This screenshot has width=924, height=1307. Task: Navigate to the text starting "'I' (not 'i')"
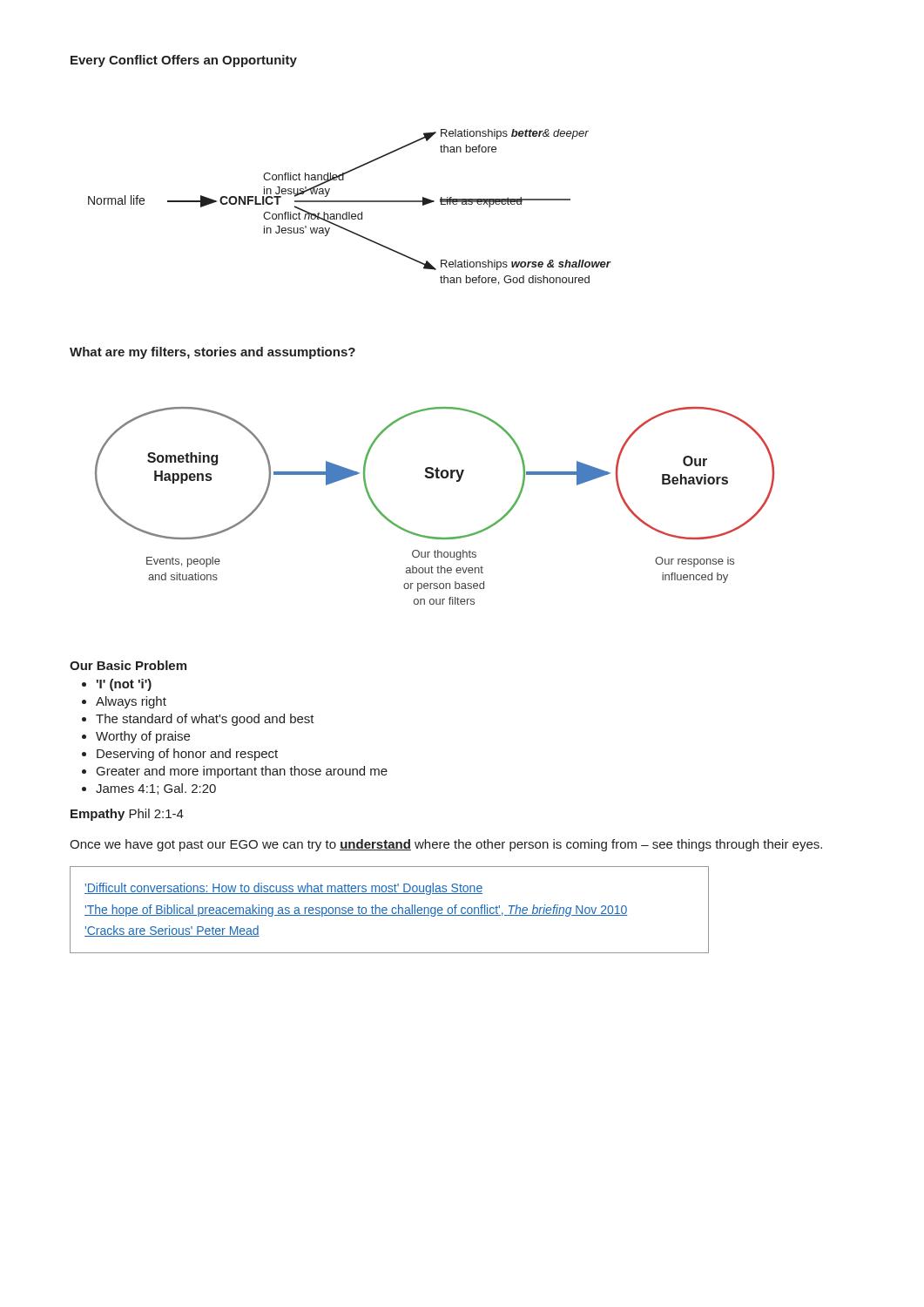124,684
